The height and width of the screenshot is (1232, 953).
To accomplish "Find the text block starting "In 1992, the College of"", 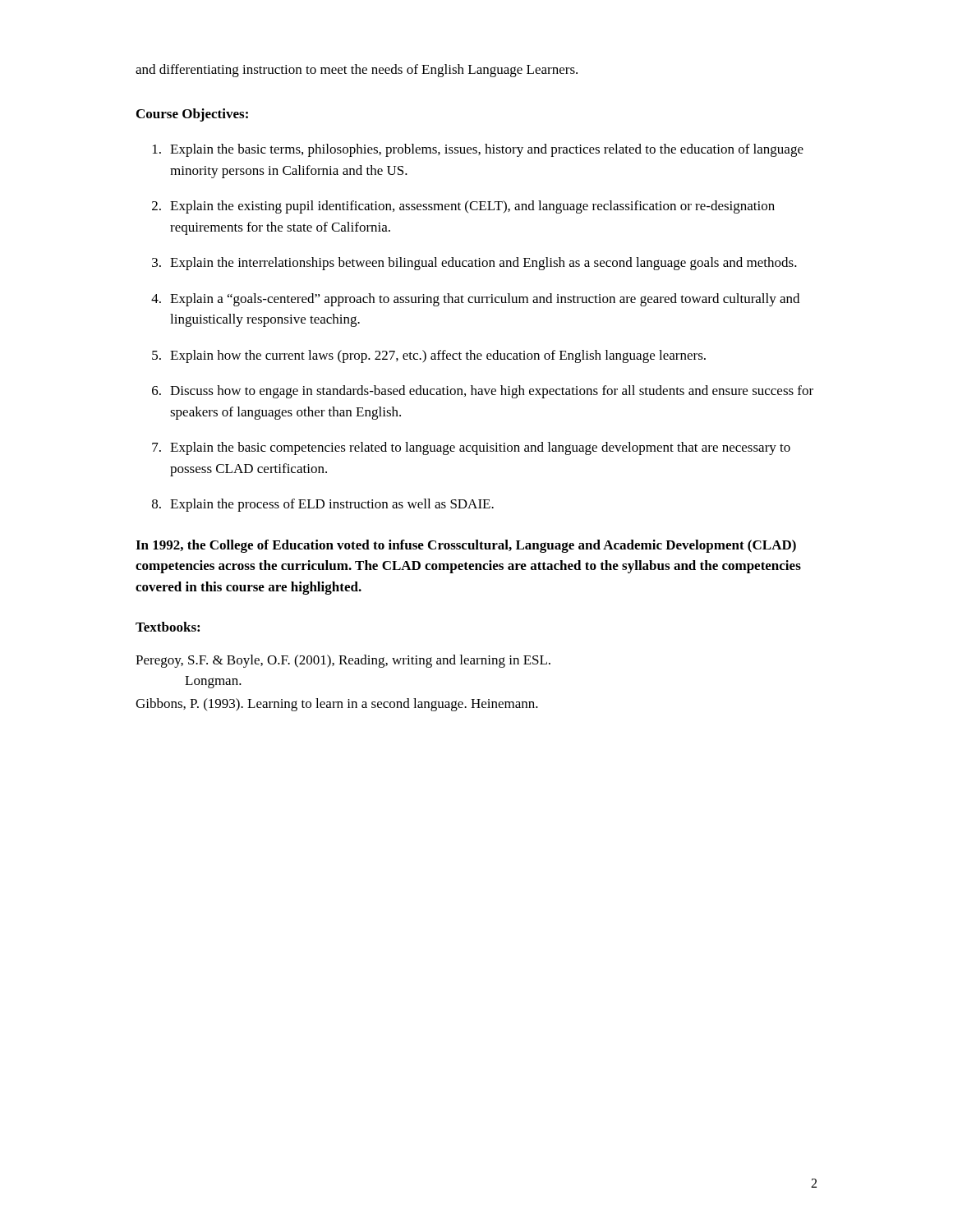I will tap(468, 565).
